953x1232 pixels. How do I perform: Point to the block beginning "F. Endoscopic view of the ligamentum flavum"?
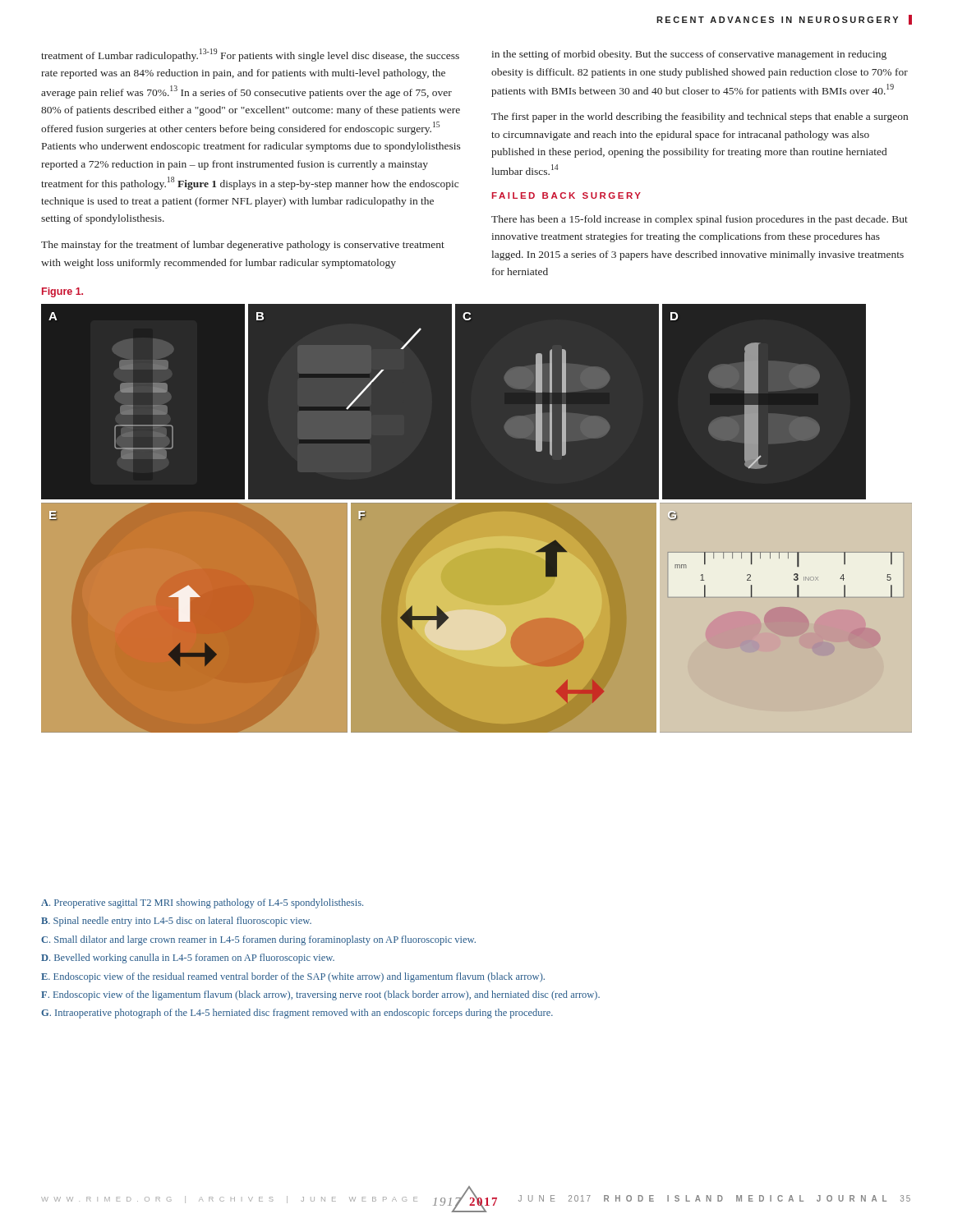coord(321,995)
